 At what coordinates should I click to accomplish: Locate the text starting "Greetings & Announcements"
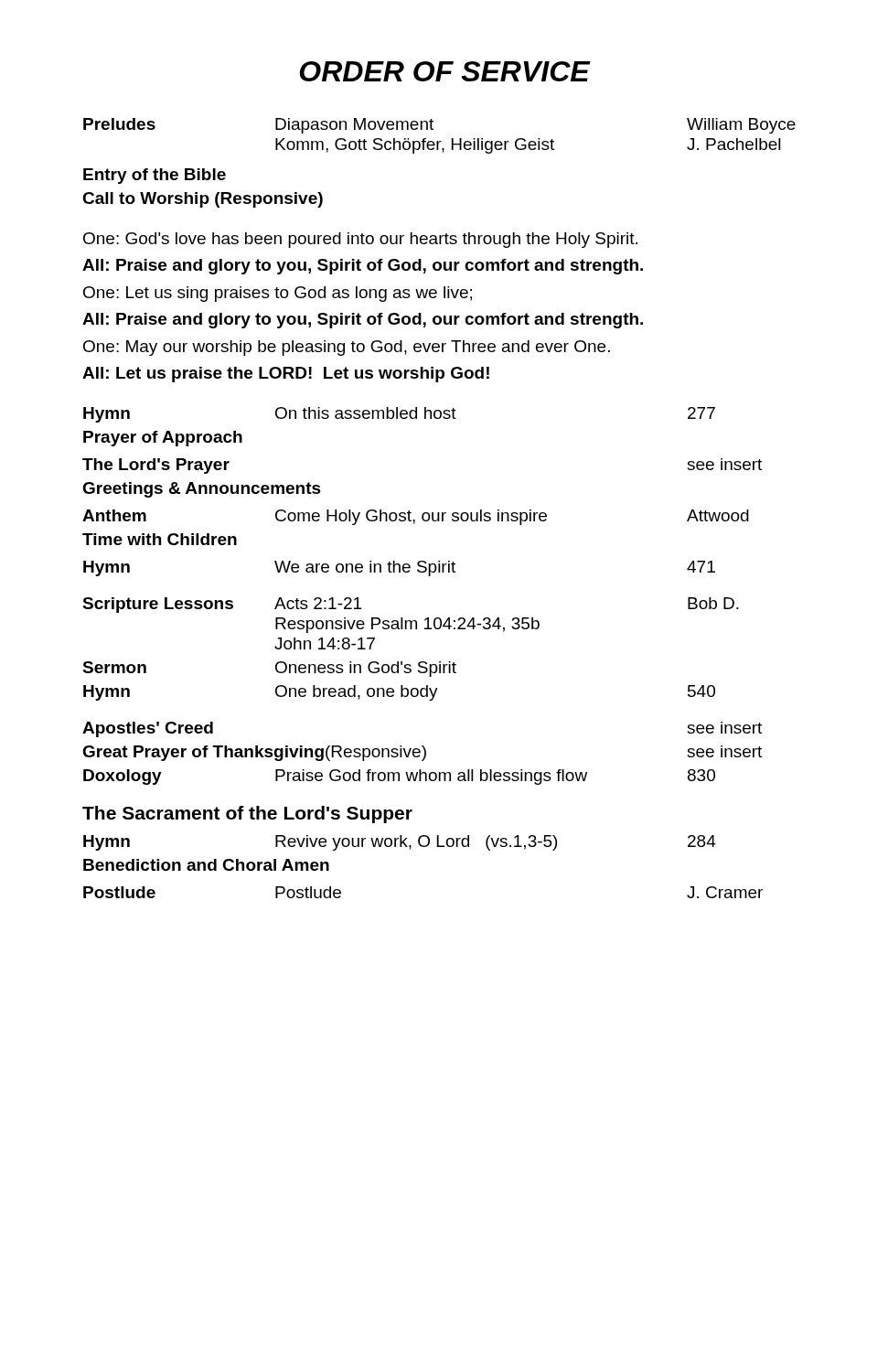pos(202,490)
